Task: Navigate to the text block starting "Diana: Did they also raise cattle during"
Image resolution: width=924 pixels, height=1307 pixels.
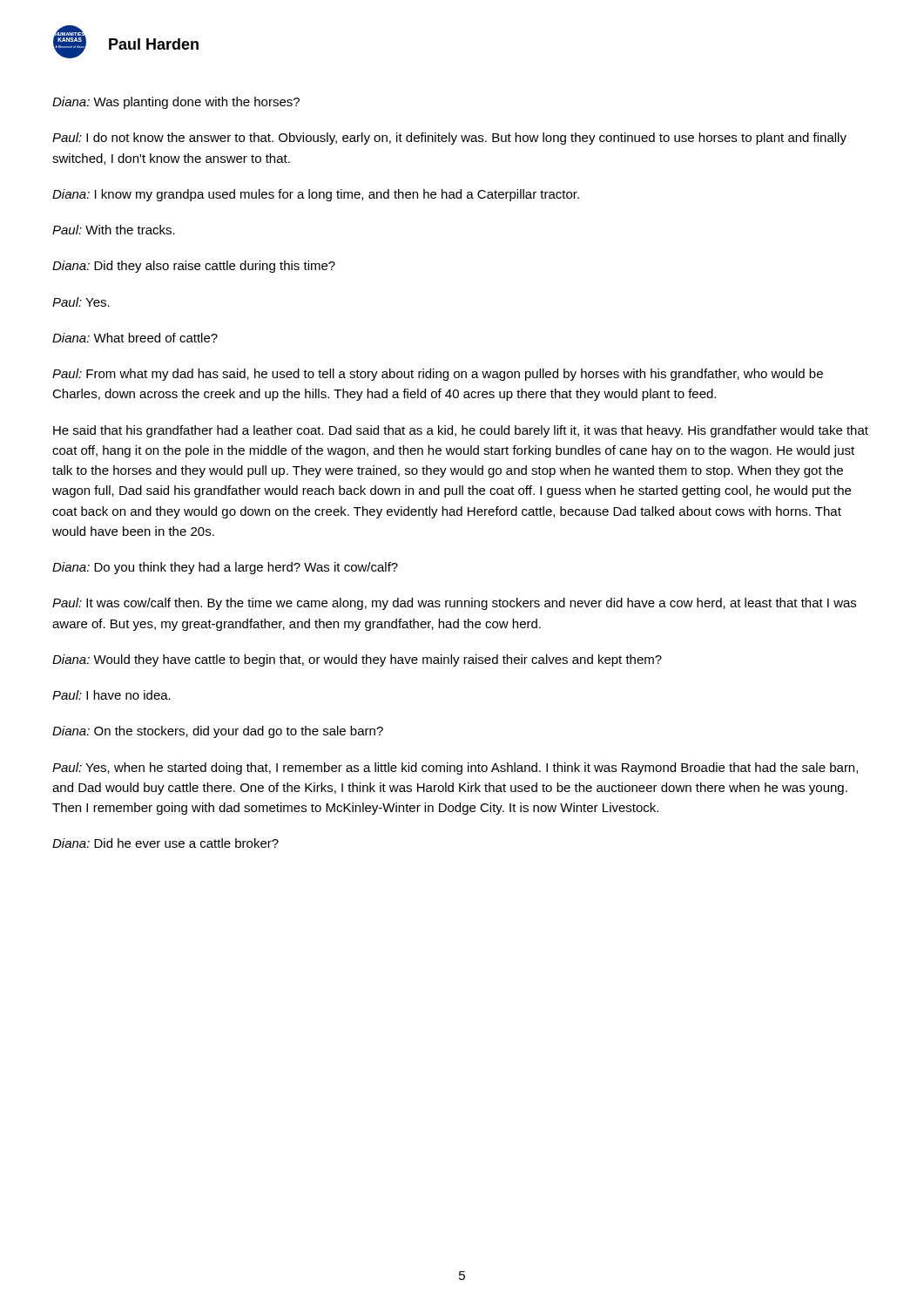Action: point(194,266)
